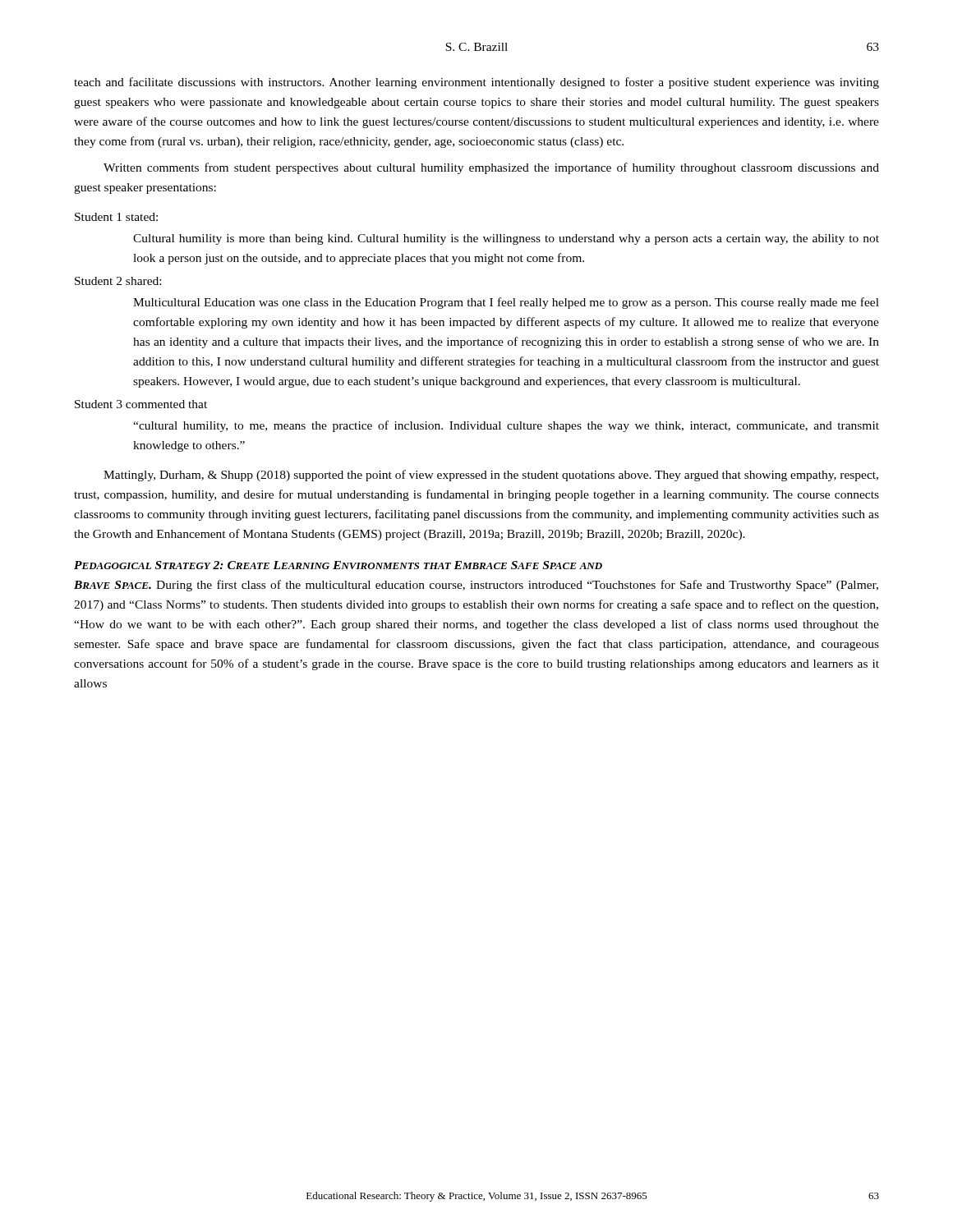Select the region starting "Student 2 shared:"

pos(118,281)
